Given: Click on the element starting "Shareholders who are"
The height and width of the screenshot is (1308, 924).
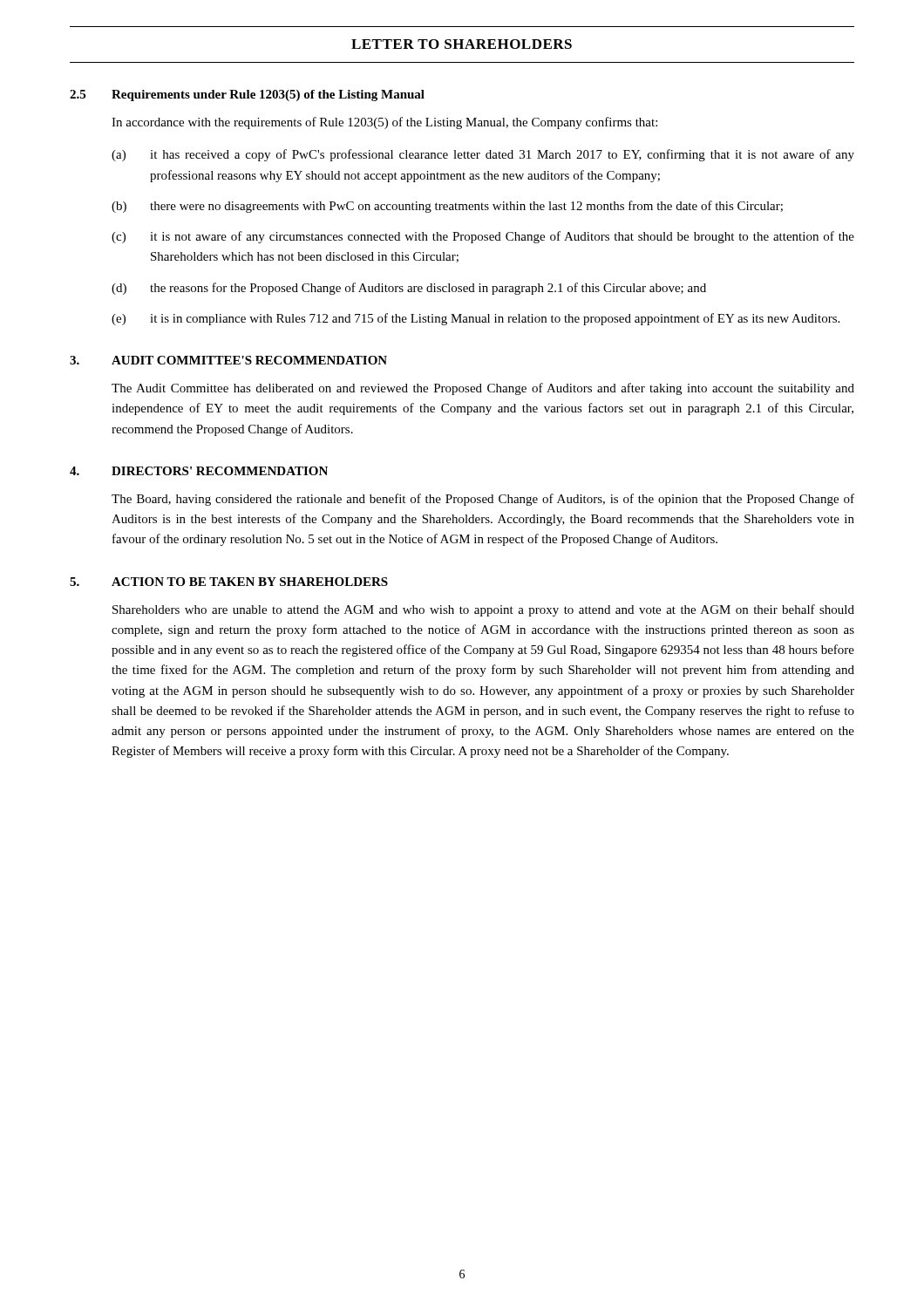Looking at the screenshot, I should coord(483,680).
